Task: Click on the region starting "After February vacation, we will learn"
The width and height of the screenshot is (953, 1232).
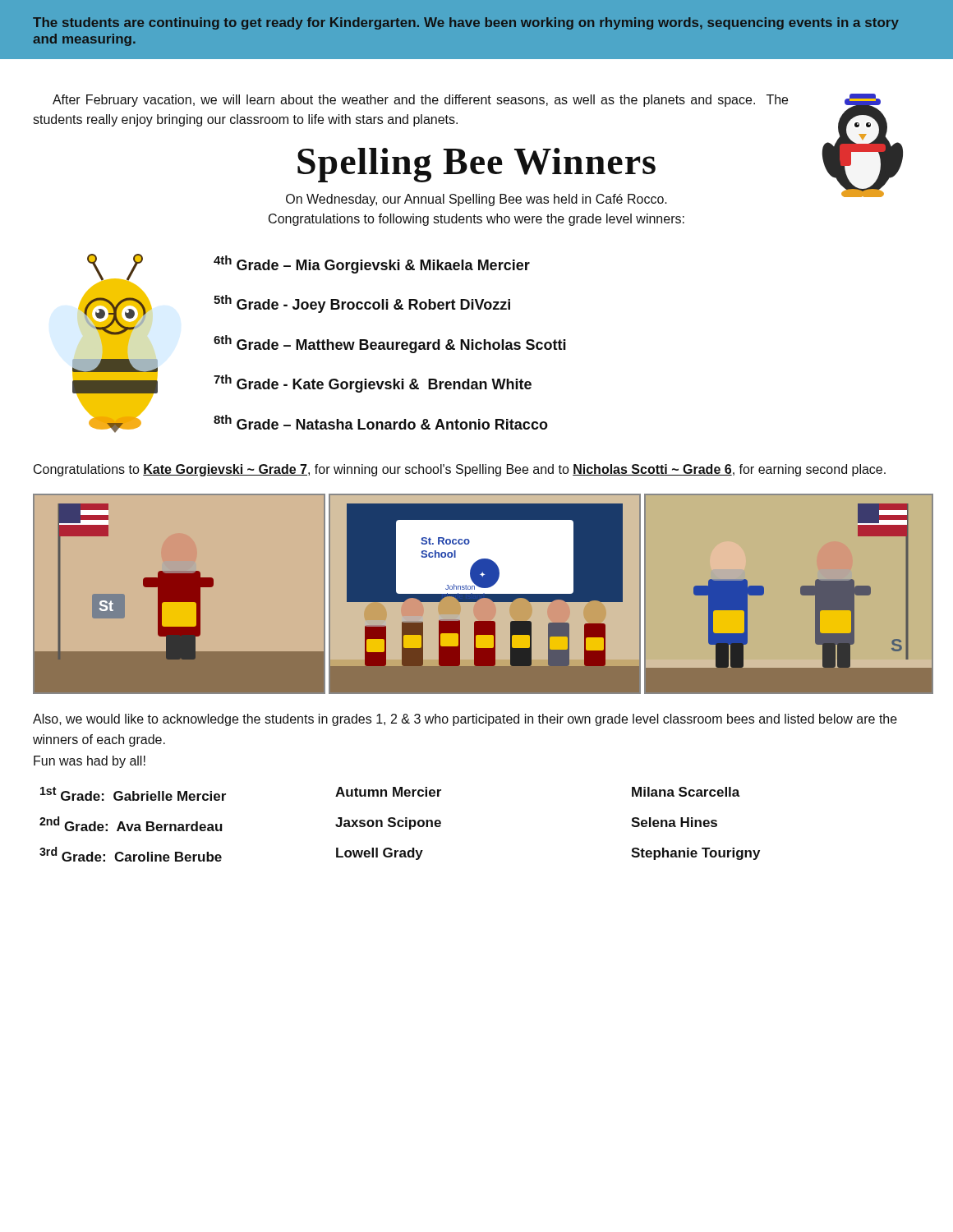Action: pos(411,110)
